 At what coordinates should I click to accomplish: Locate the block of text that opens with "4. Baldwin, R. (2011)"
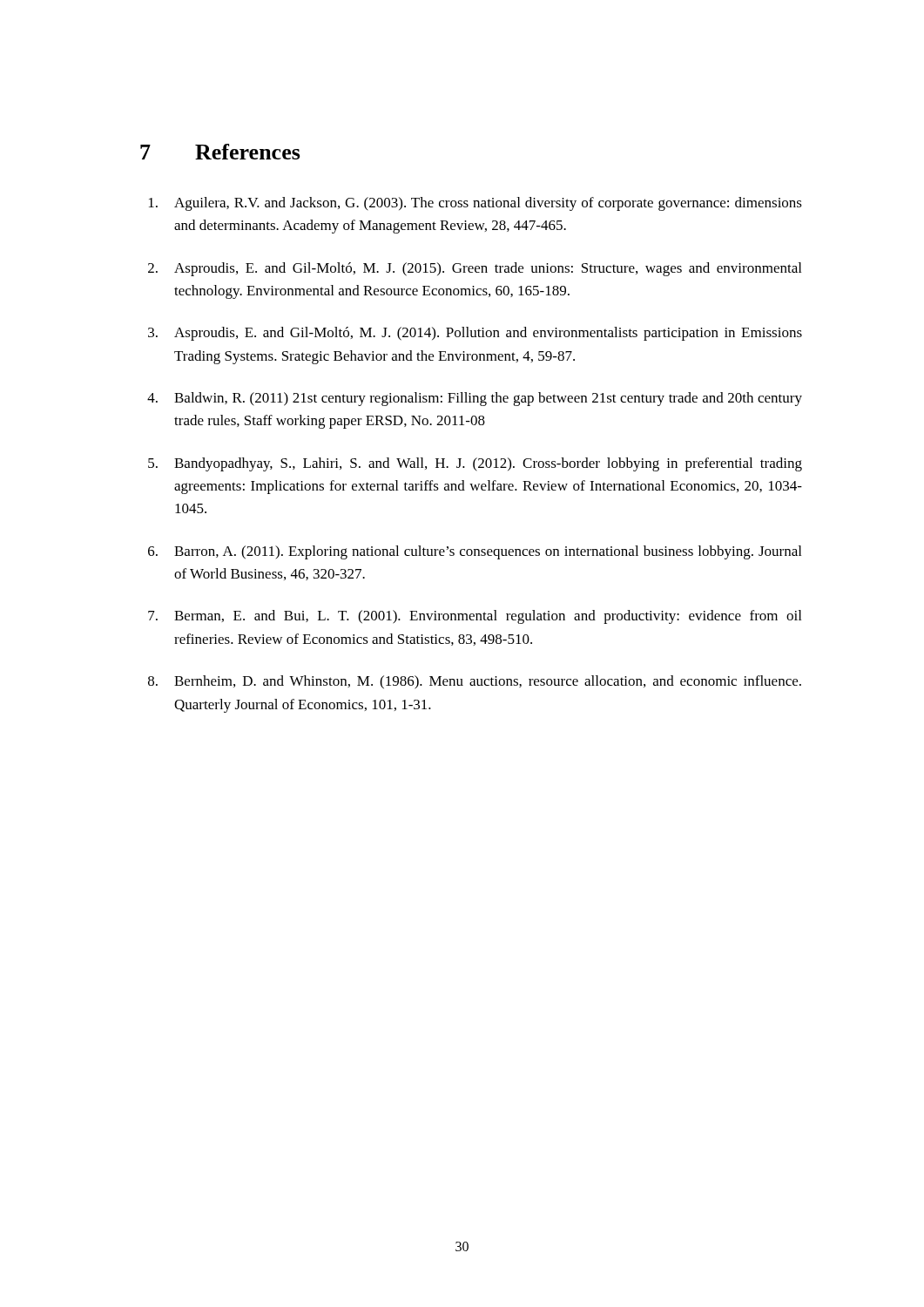tap(471, 410)
